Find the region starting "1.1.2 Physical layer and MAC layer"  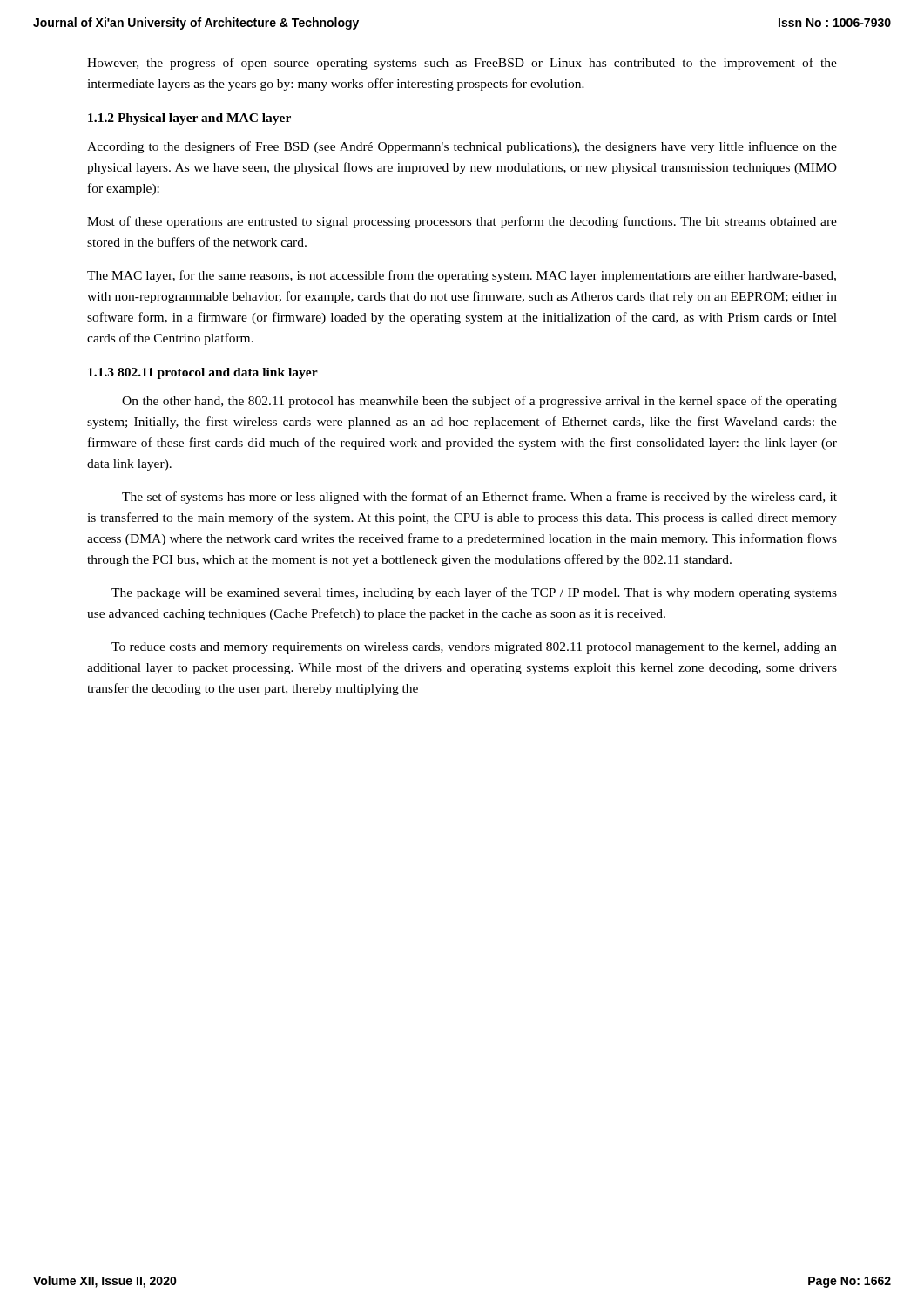[189, 117]
